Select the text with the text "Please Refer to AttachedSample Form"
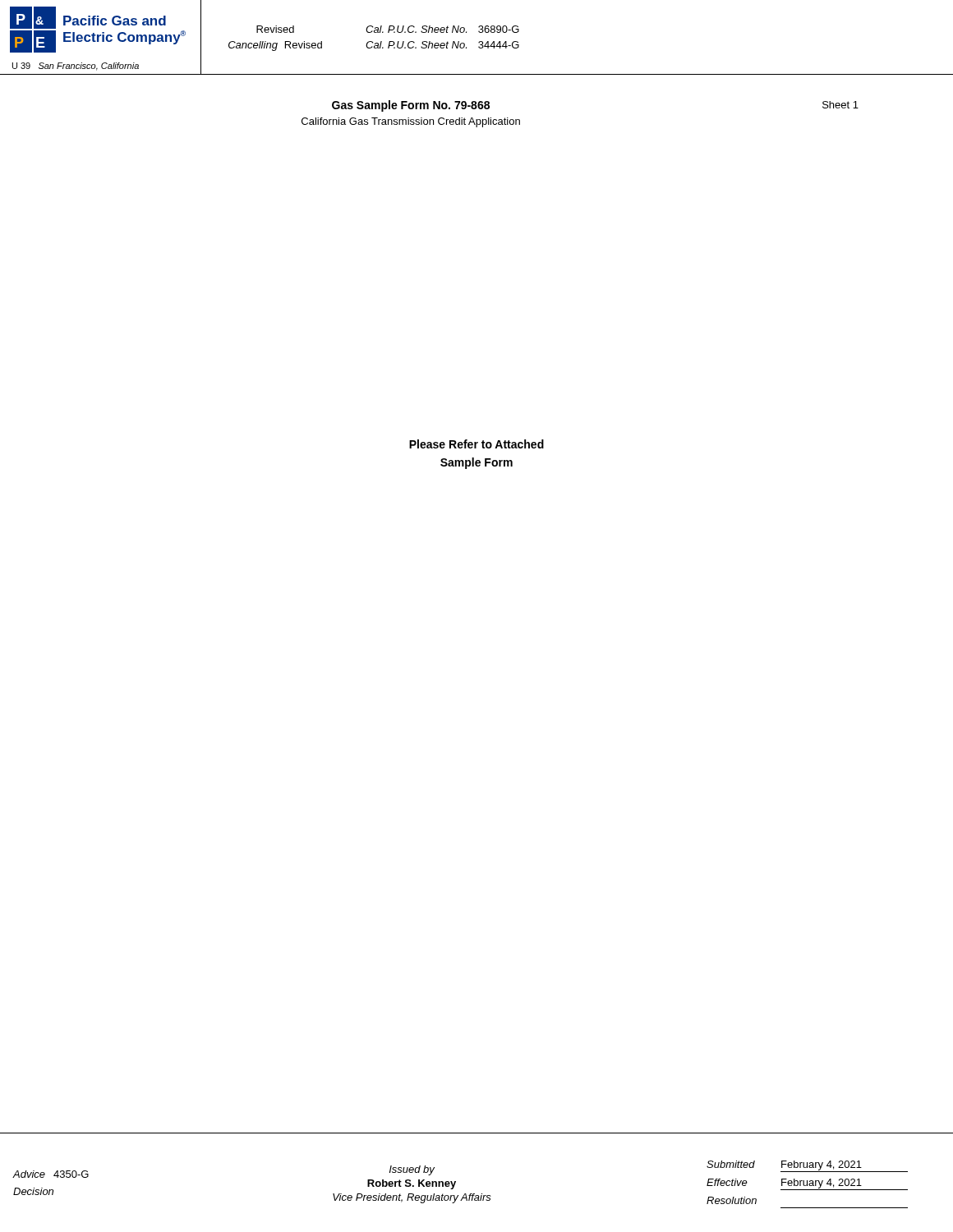 (476, 454)
